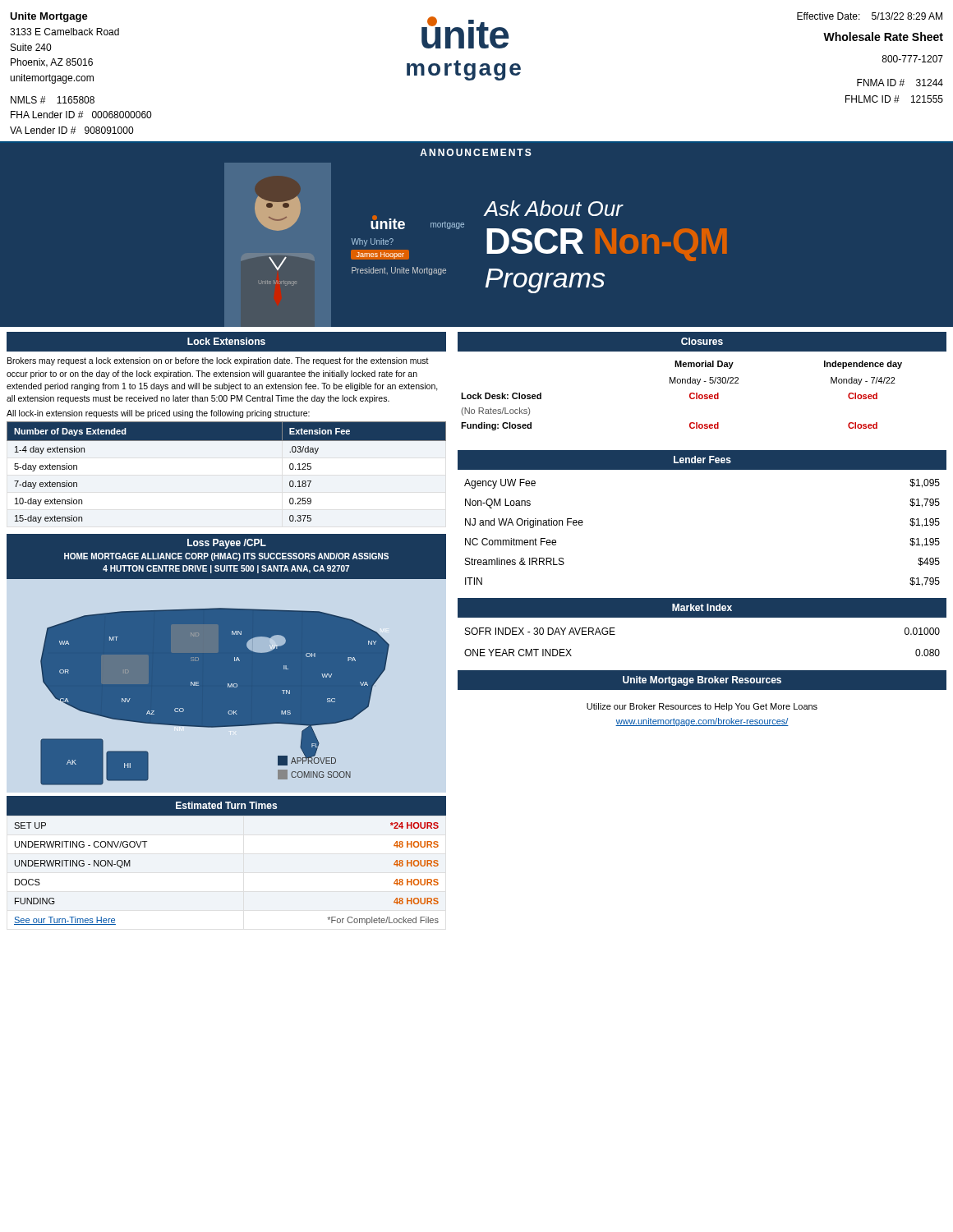The width and height of the screenshot is (953, 1232).
Task: Point to the block beginning "HOME MORTGAGE ALLIANCE CORP (HMAC) ITS"
Action: 226,563
